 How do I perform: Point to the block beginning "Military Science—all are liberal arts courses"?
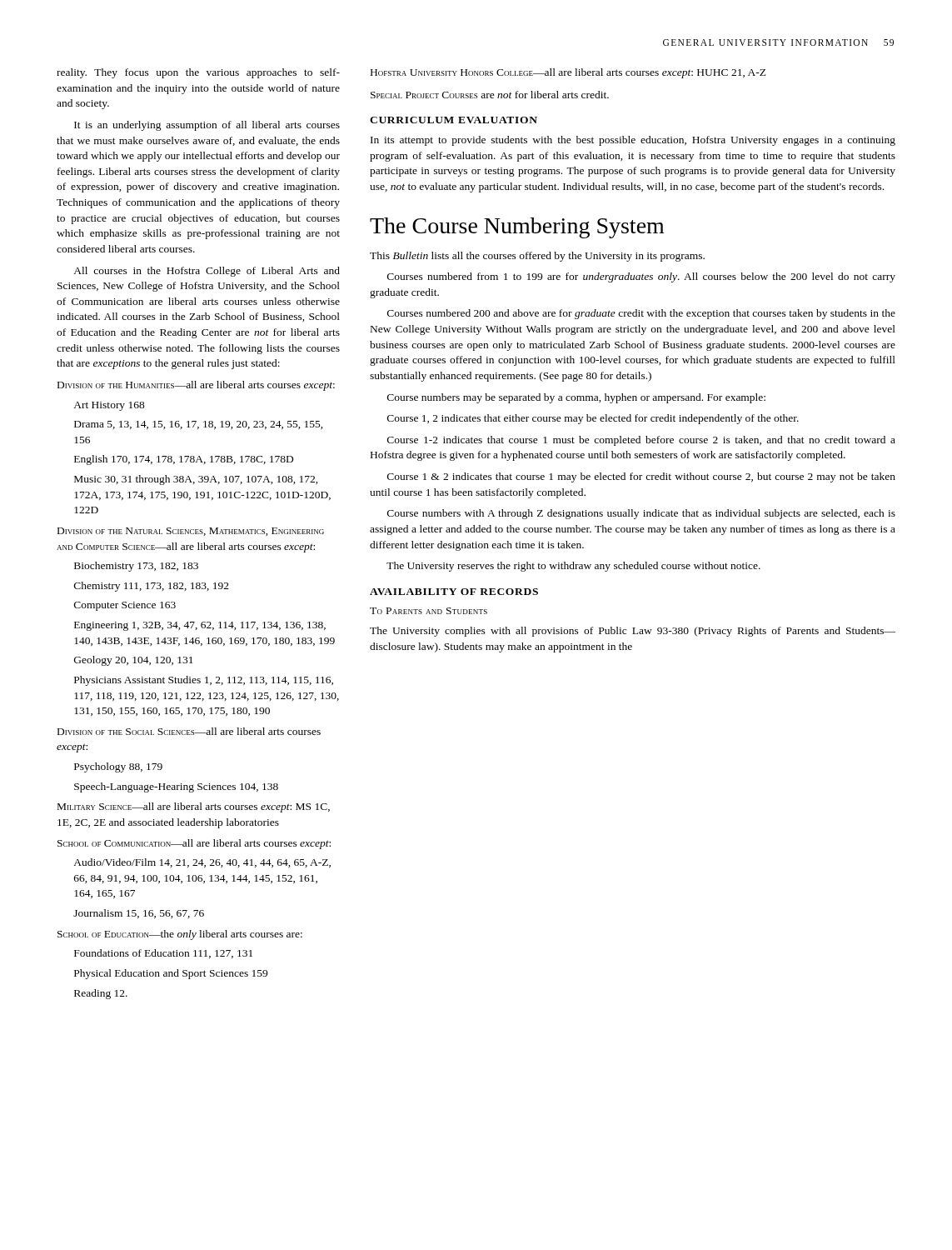193,814
